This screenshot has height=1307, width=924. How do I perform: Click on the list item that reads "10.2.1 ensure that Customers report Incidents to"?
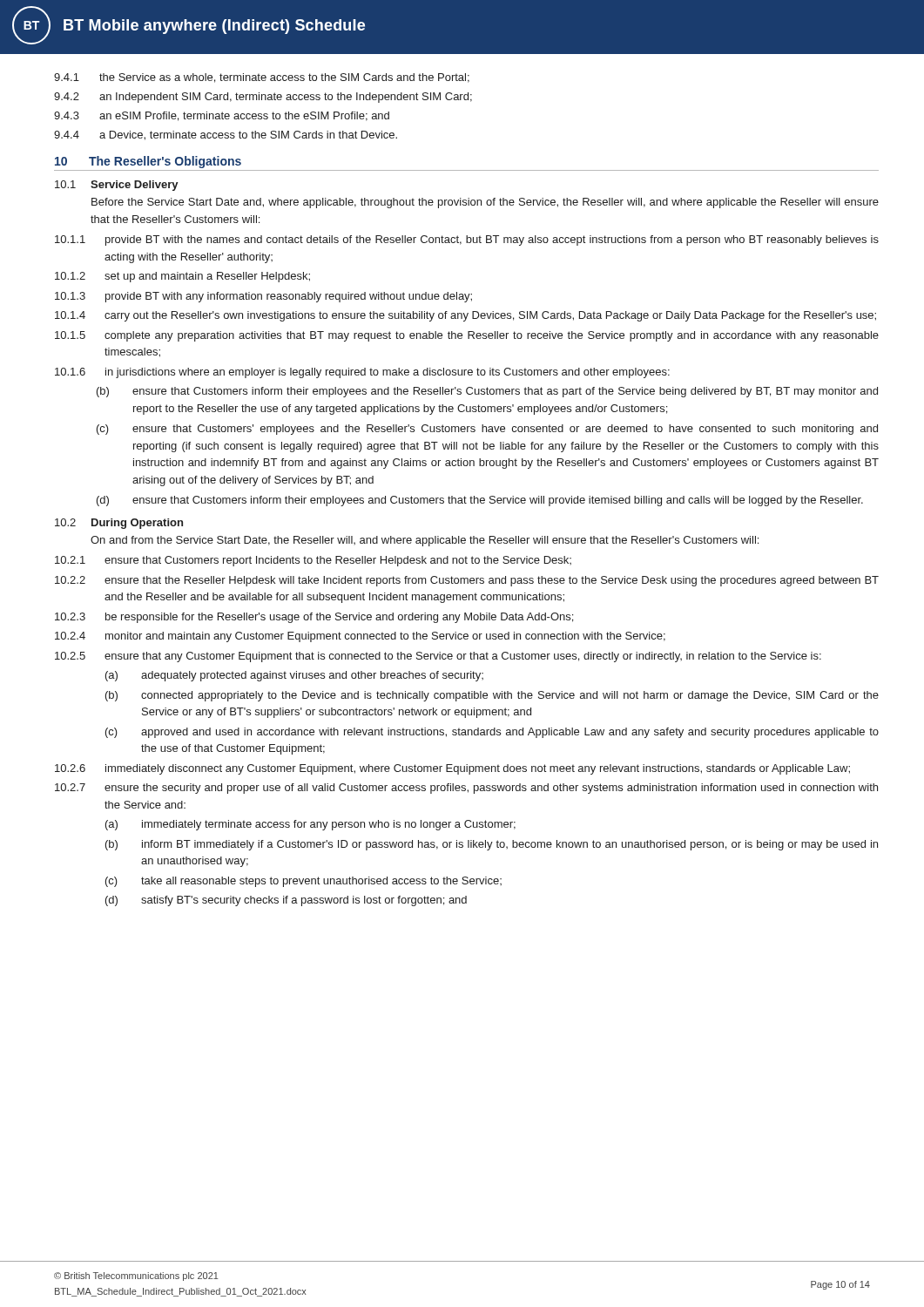[466, 560]
